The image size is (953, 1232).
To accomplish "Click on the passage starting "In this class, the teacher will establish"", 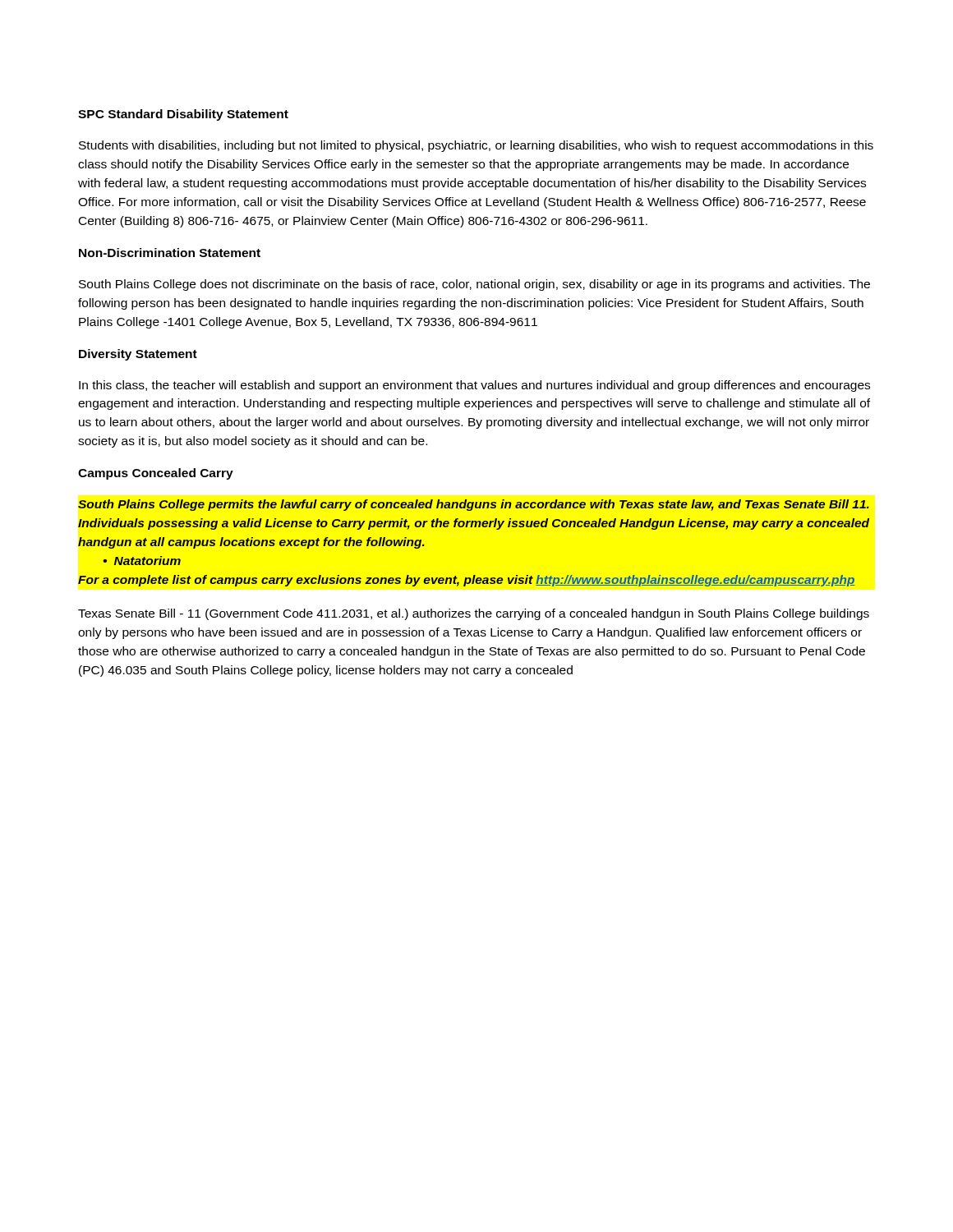I will [474, 413].
